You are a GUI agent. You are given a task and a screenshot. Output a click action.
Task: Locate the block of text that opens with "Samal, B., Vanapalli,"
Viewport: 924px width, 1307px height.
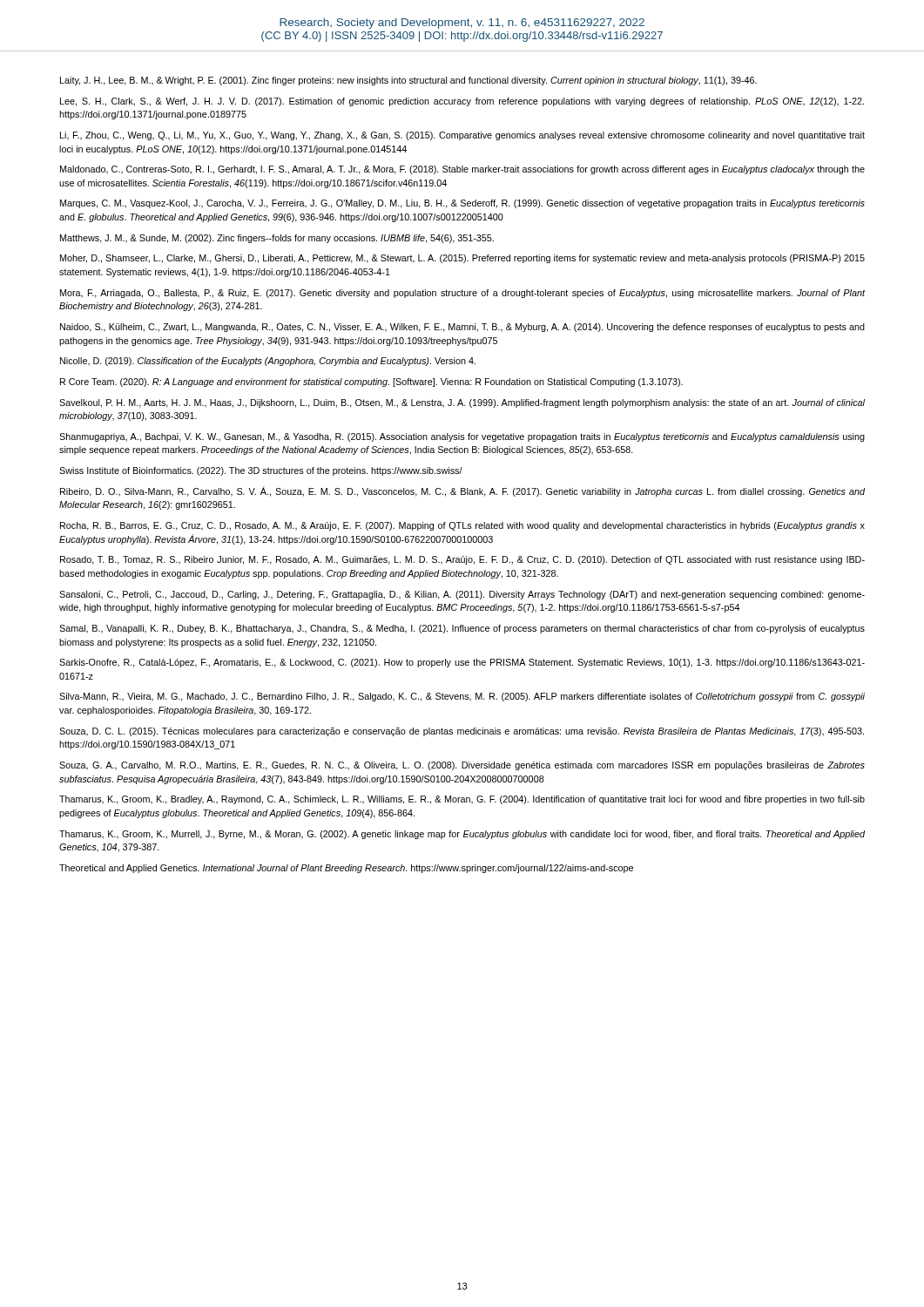click(x=462, y=635)
